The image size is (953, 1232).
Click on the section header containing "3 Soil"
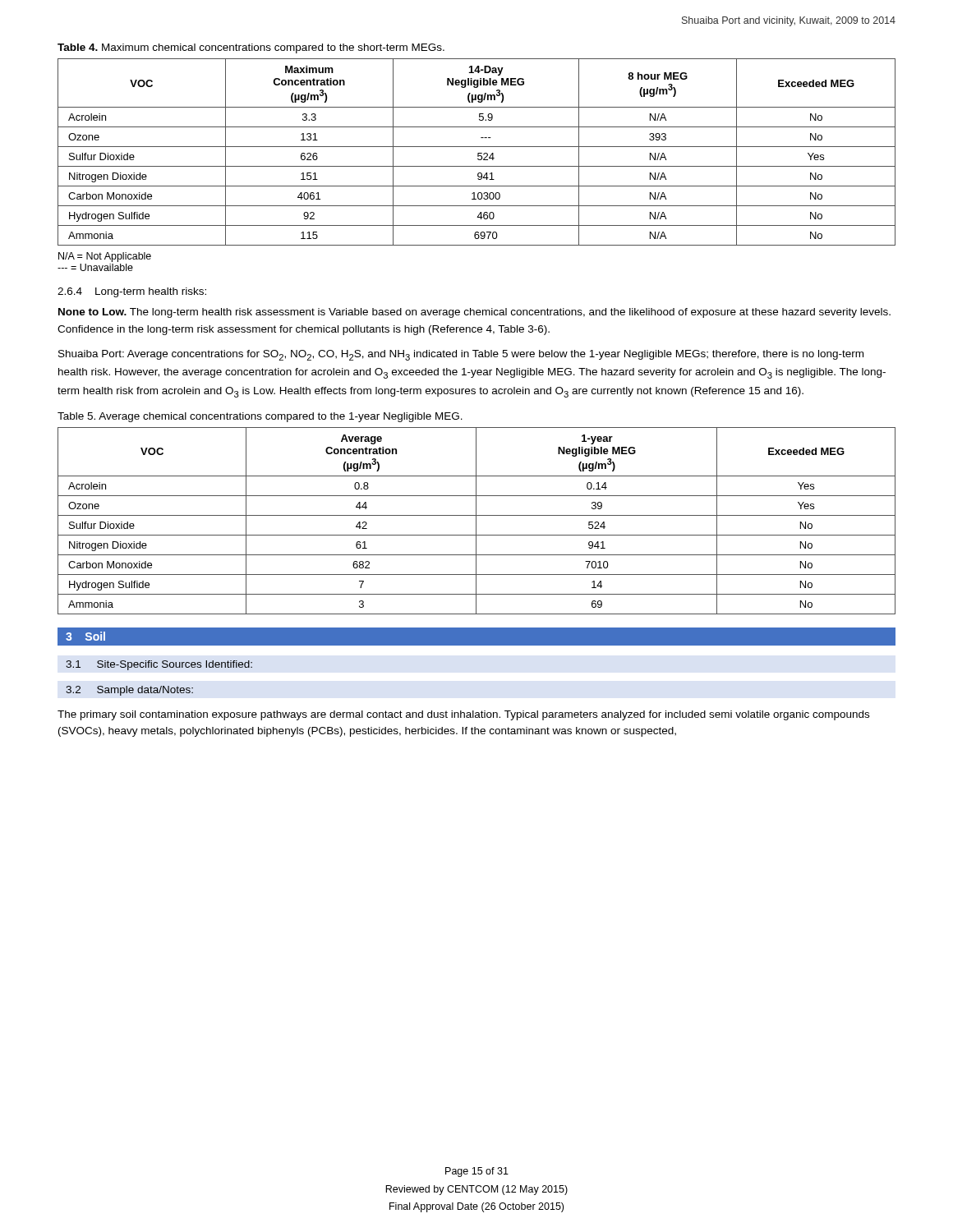[x=86, y=636]
